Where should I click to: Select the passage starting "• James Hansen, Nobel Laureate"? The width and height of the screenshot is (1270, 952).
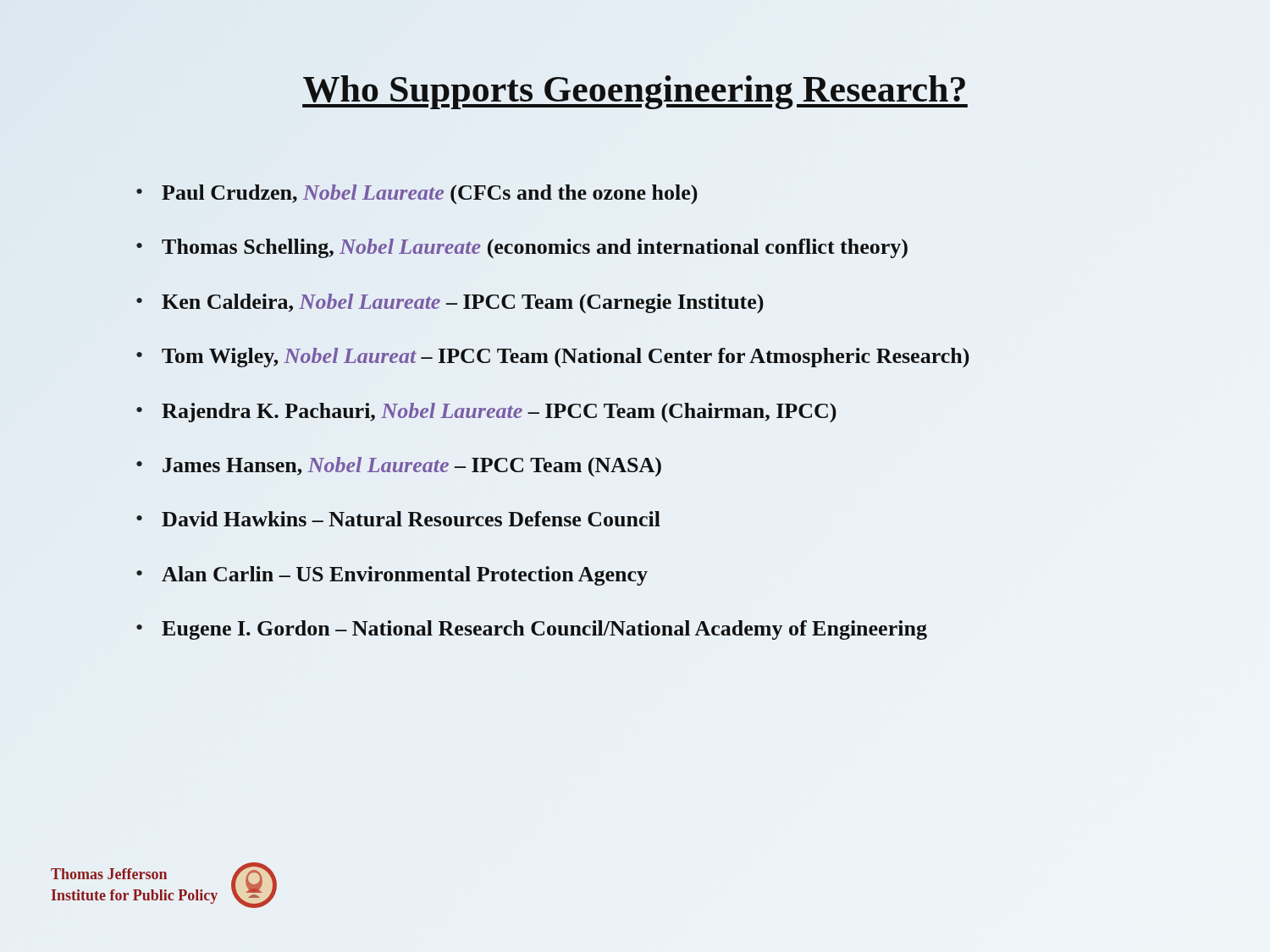[399, 466]
